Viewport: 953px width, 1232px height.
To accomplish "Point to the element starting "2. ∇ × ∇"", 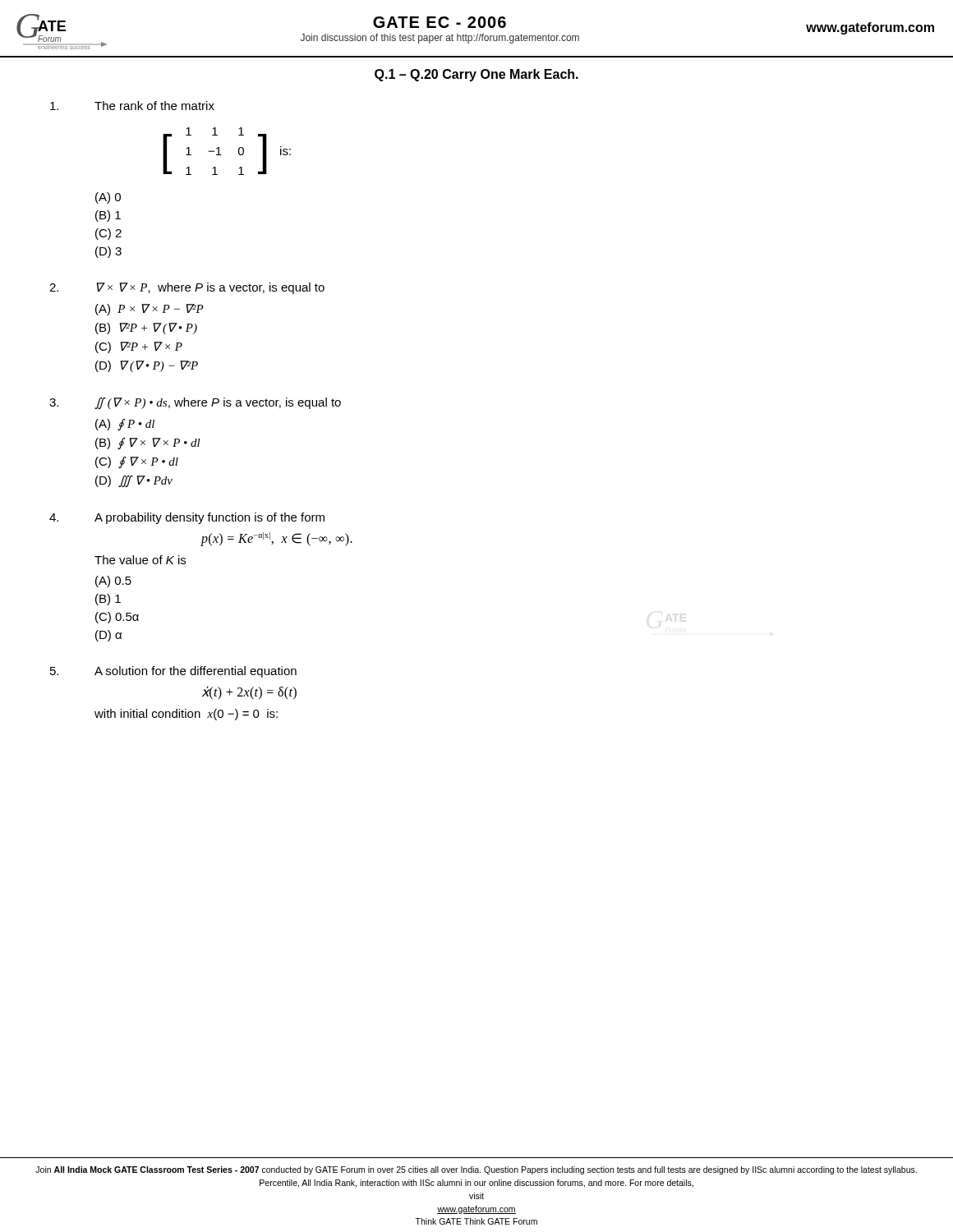I will [187, 288].
